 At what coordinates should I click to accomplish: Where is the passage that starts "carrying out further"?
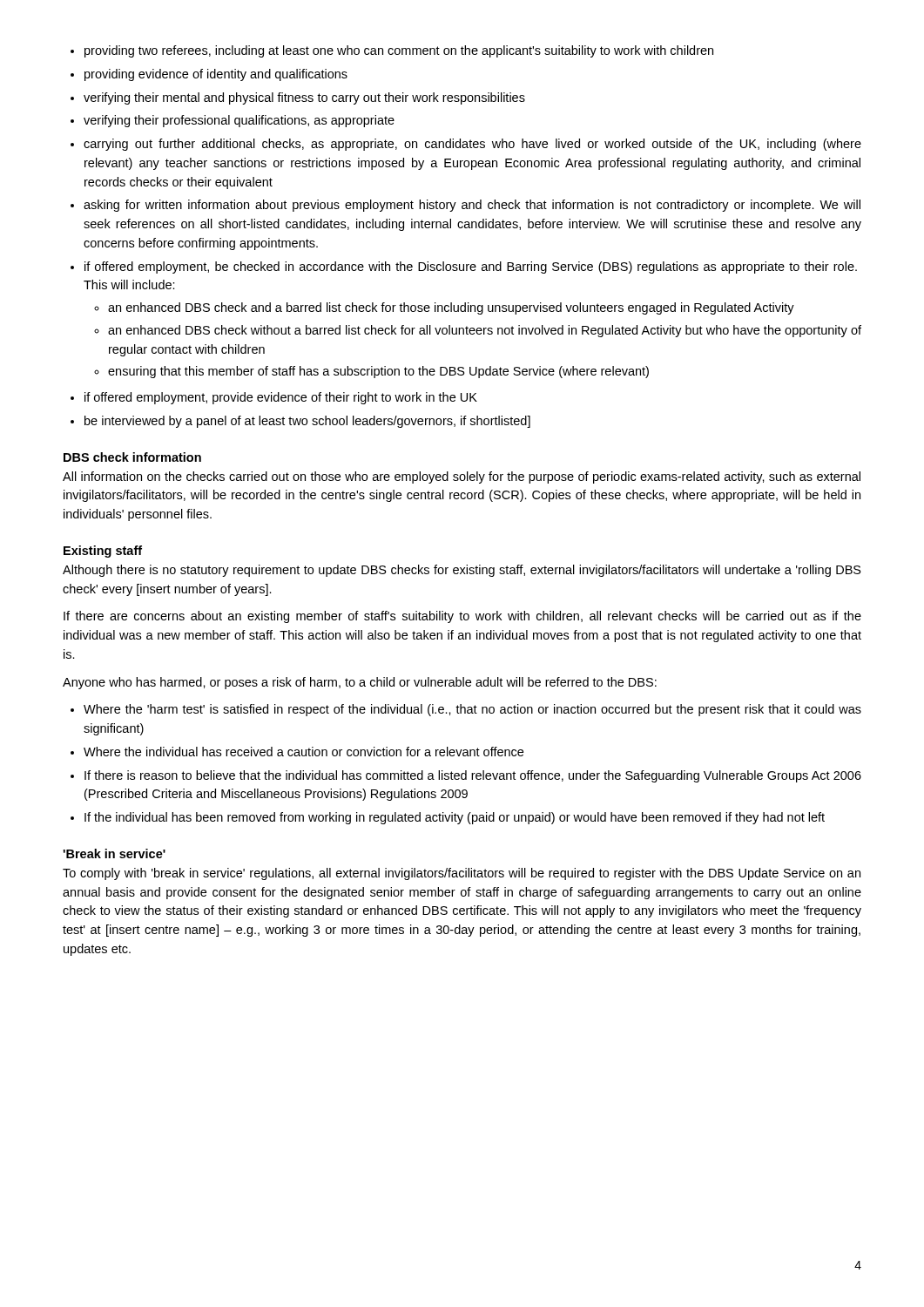click(472, 163)
